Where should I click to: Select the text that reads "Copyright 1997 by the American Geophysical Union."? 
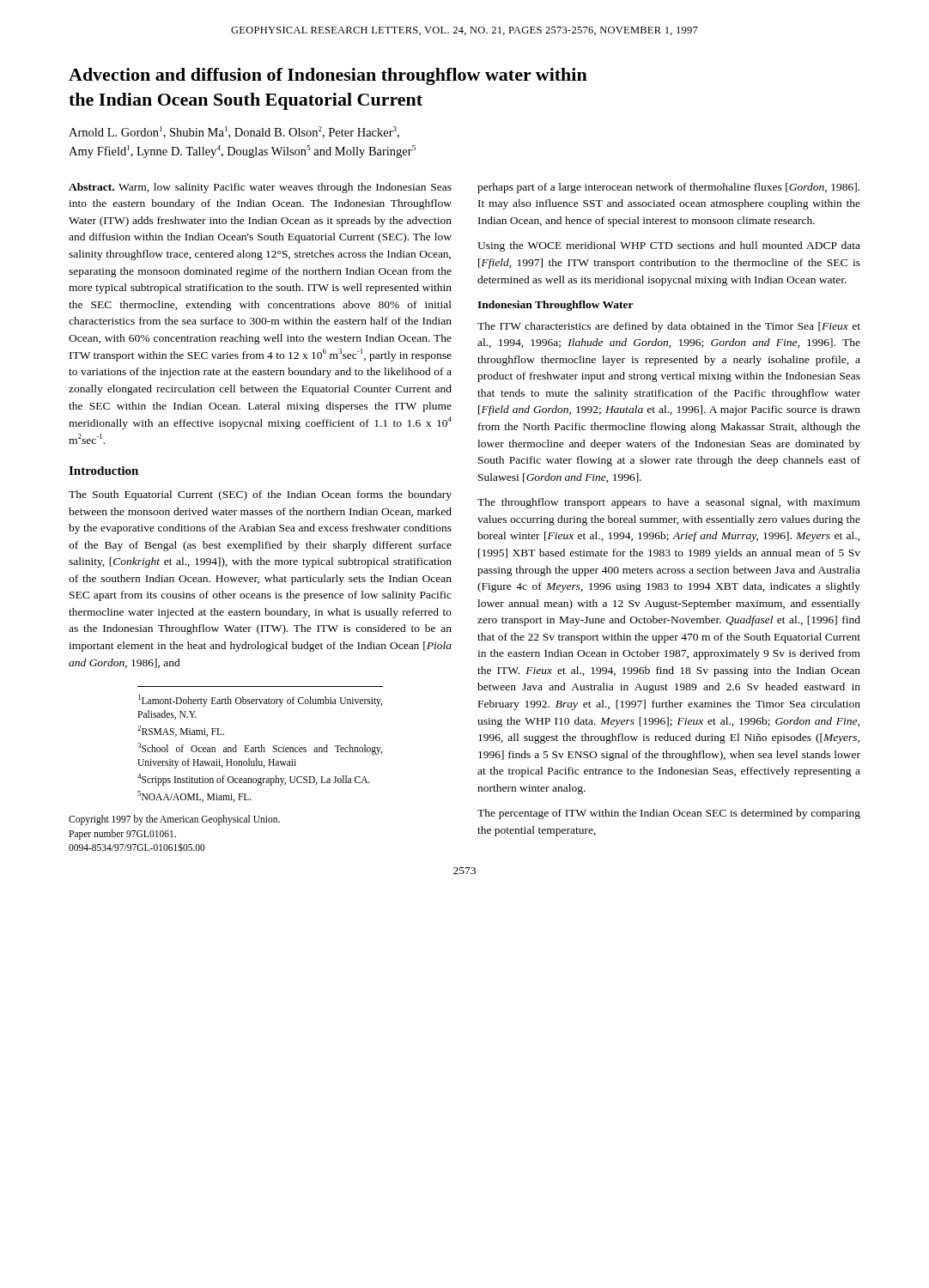174,819
